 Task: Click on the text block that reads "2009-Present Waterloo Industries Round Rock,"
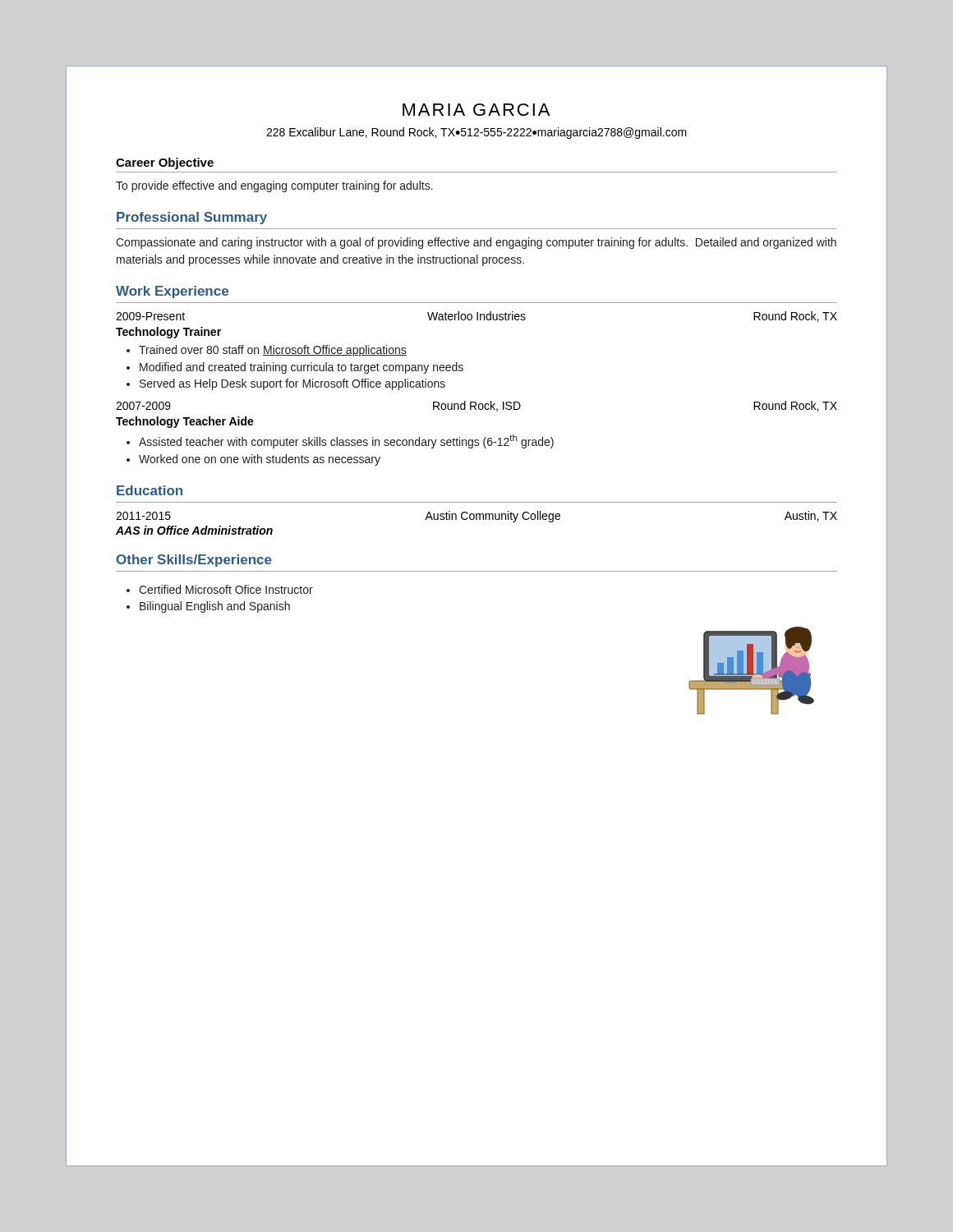pyautogui.click(x=476, y=316)
